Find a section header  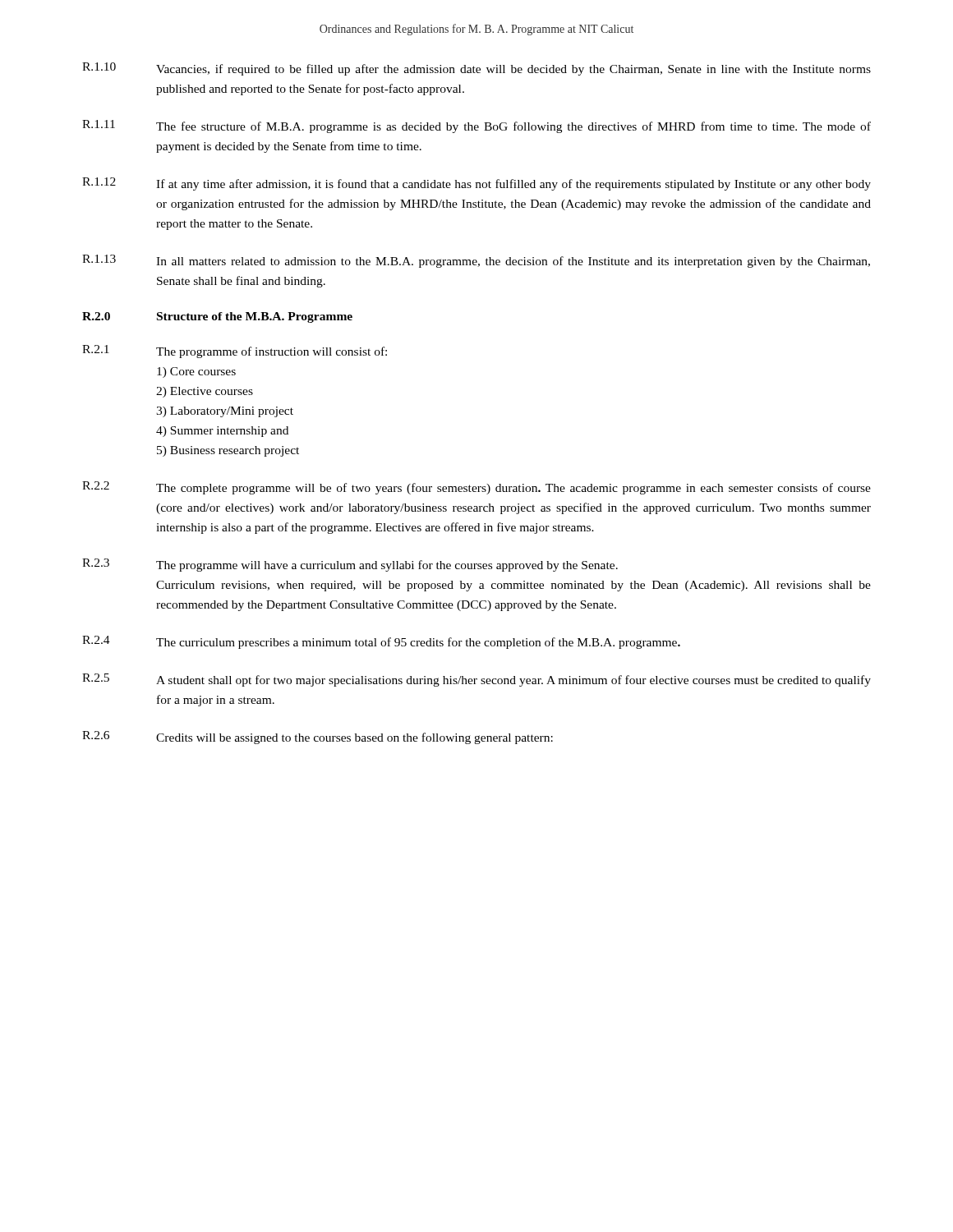click(217, 316)
